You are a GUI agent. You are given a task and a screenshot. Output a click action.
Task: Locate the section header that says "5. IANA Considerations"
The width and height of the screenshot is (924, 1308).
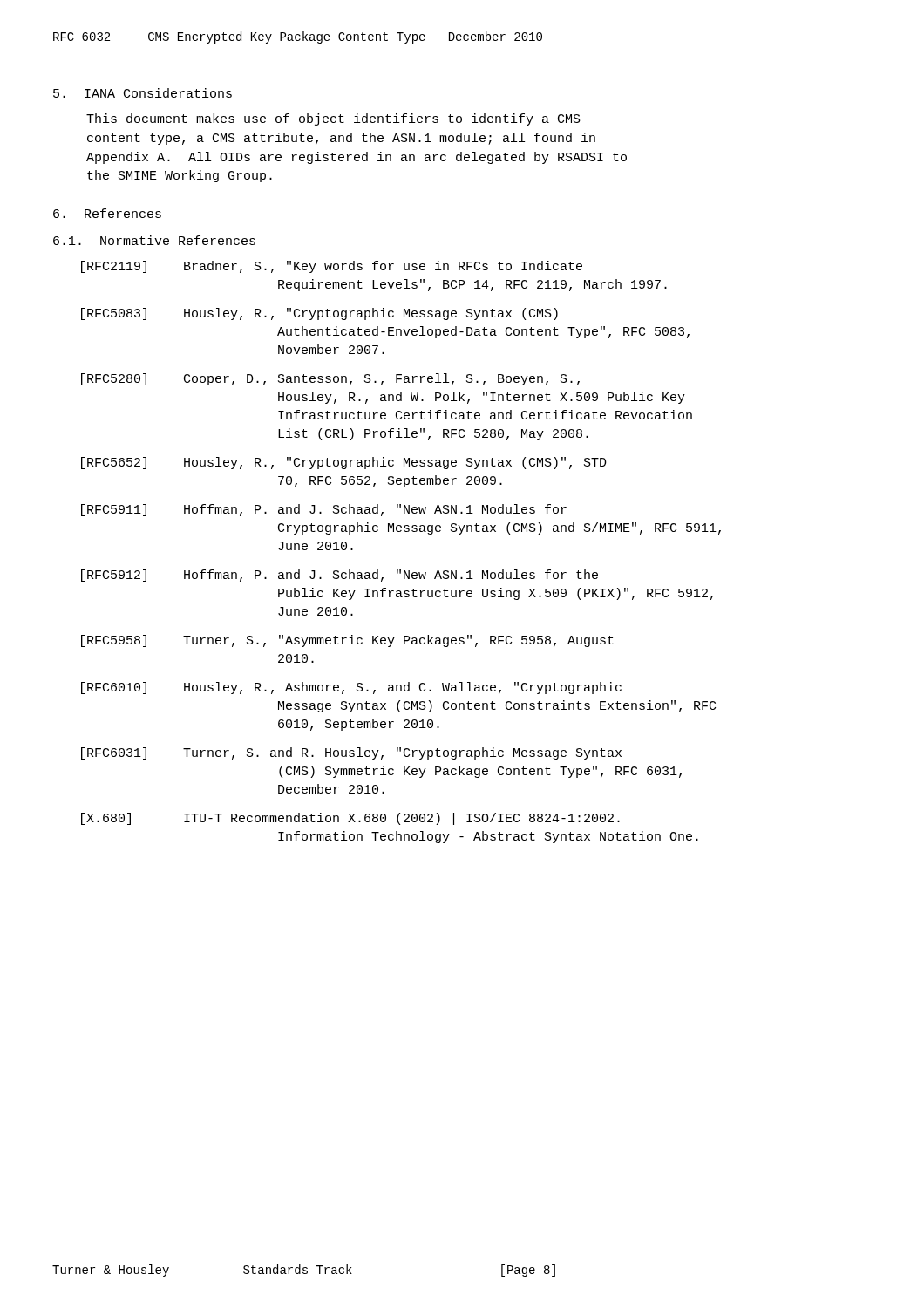(143, 95)
